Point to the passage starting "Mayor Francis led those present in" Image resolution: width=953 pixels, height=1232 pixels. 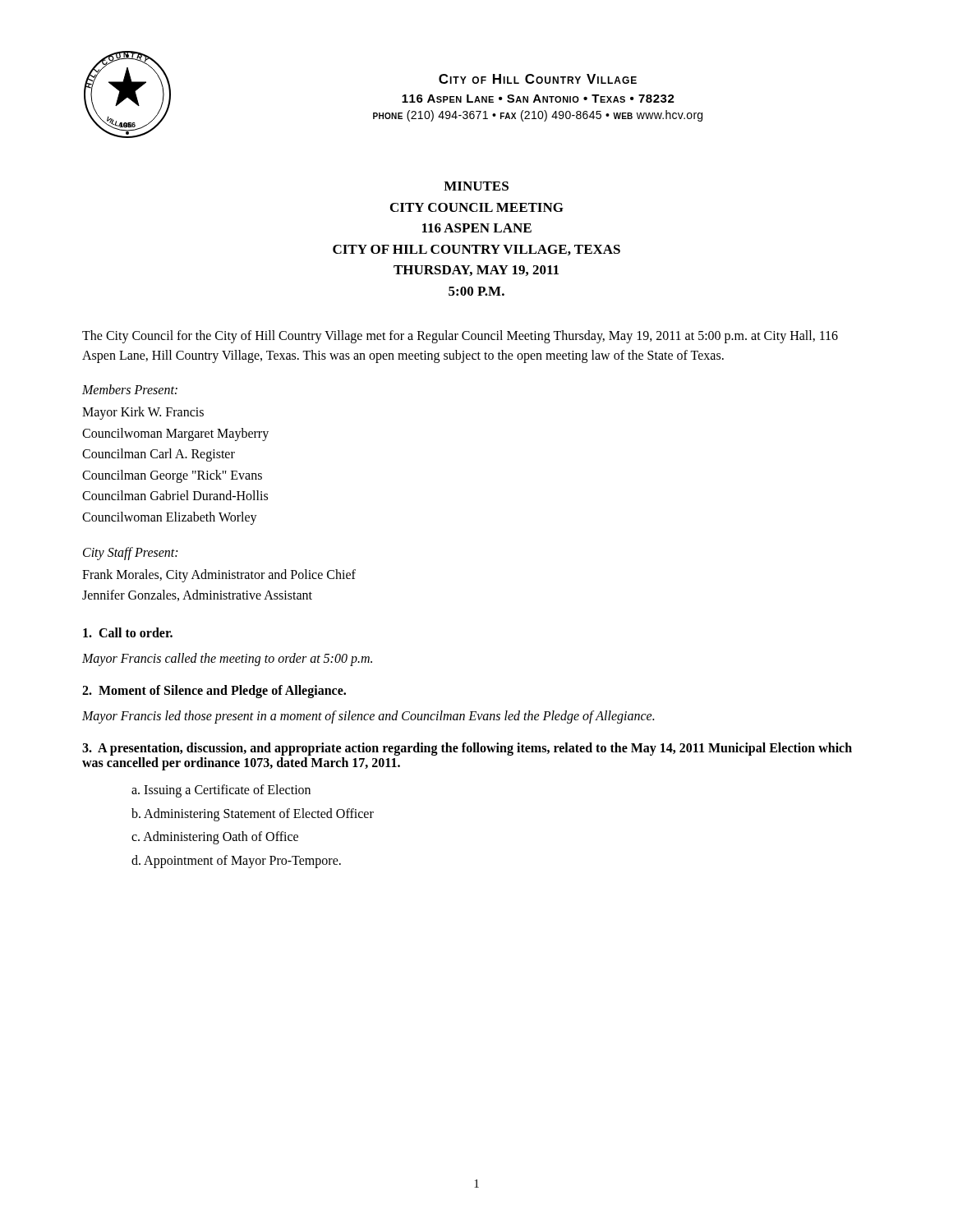click(x=369, y=716)
